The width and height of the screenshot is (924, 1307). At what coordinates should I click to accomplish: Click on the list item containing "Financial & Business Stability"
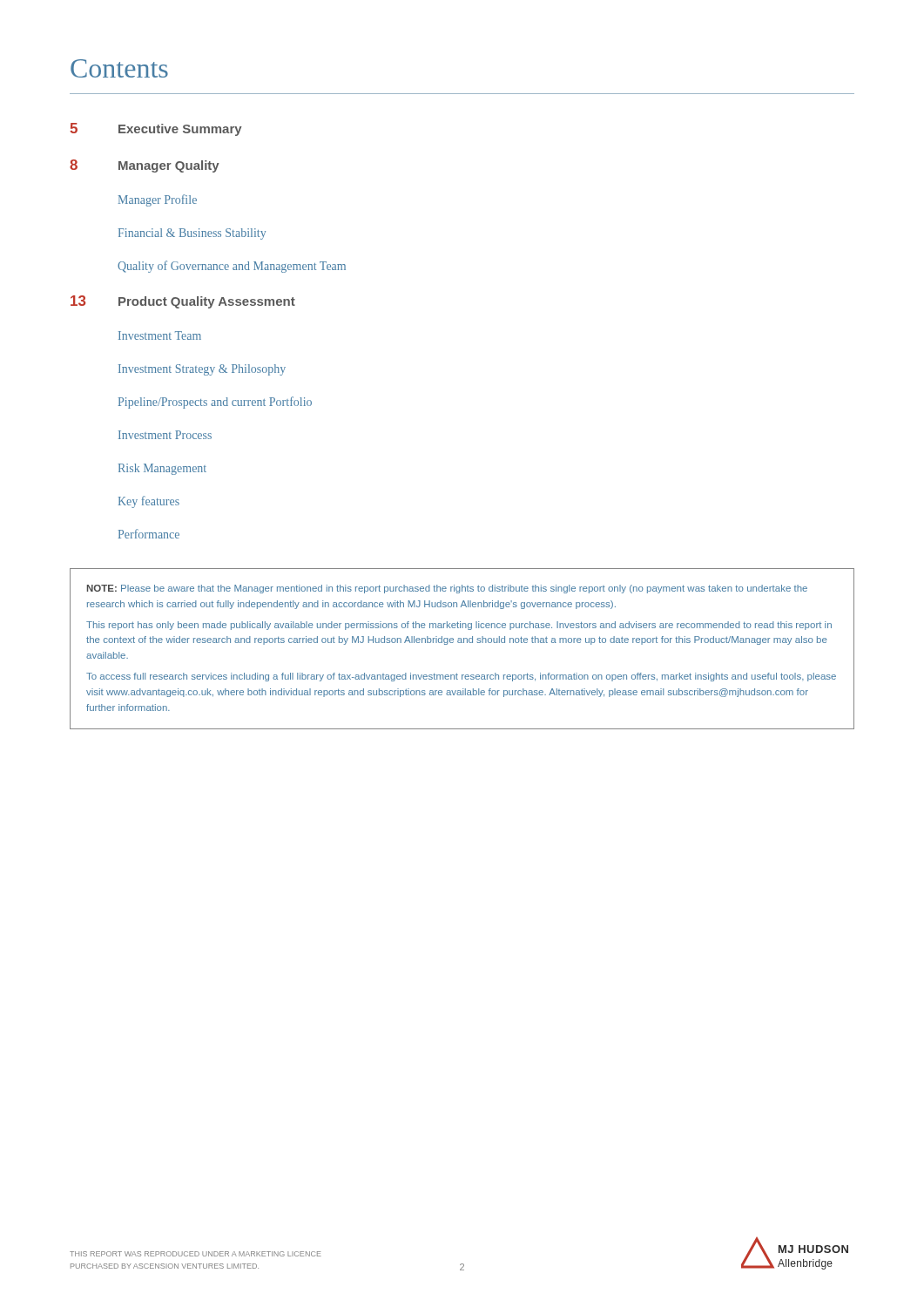point(192,233)
